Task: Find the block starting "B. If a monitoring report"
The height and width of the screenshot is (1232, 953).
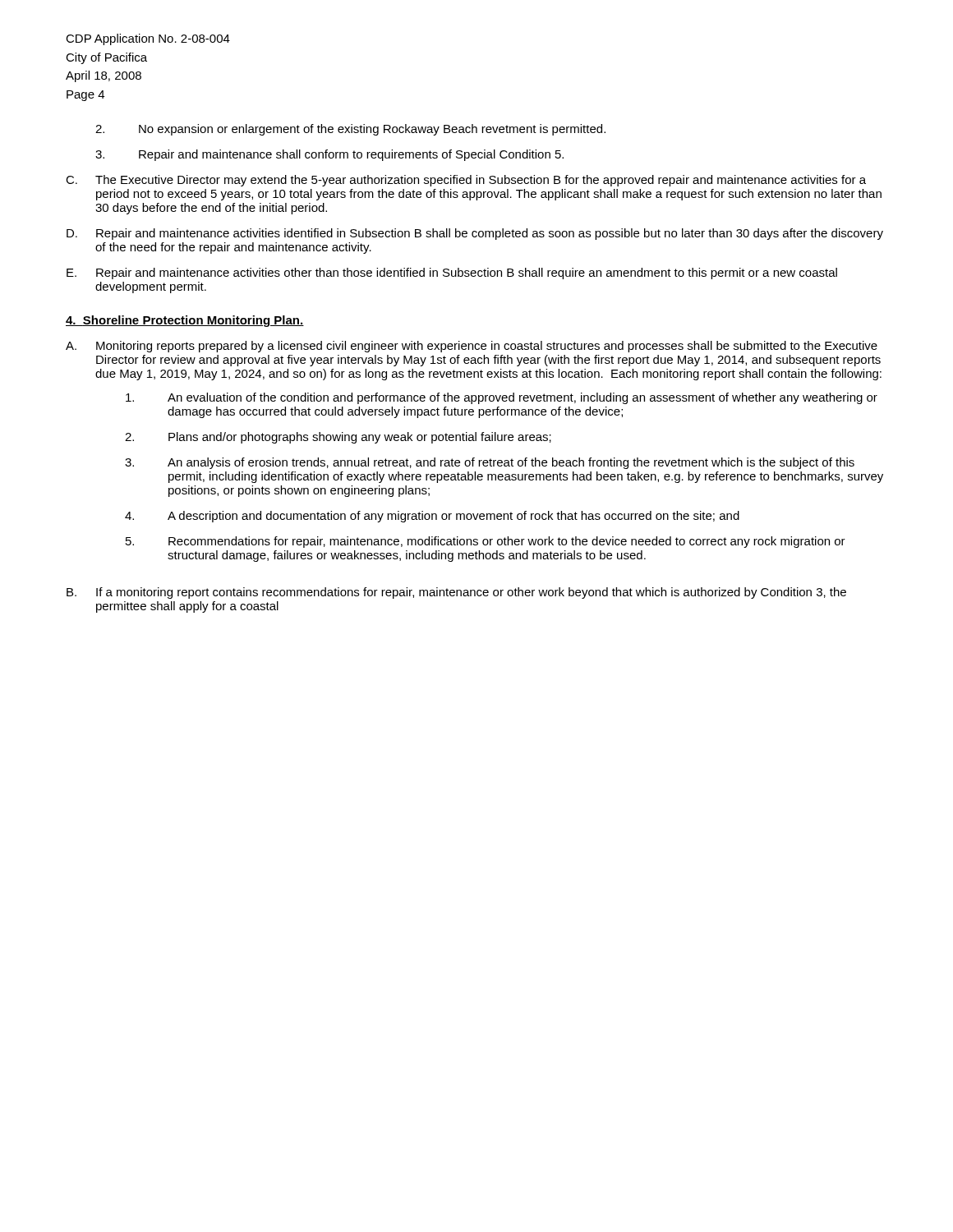Action: 476,599
